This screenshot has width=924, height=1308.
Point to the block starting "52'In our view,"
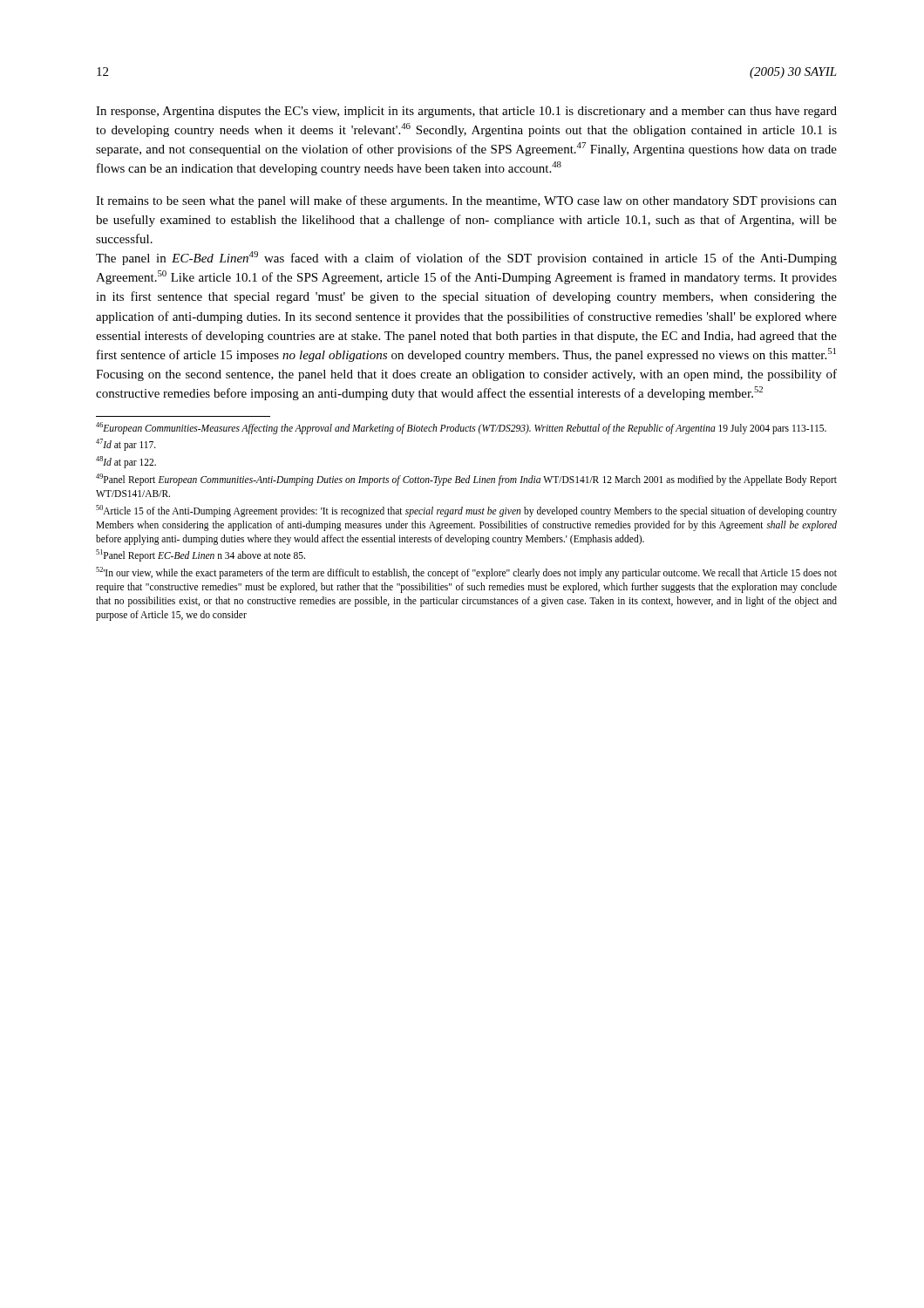466,593
